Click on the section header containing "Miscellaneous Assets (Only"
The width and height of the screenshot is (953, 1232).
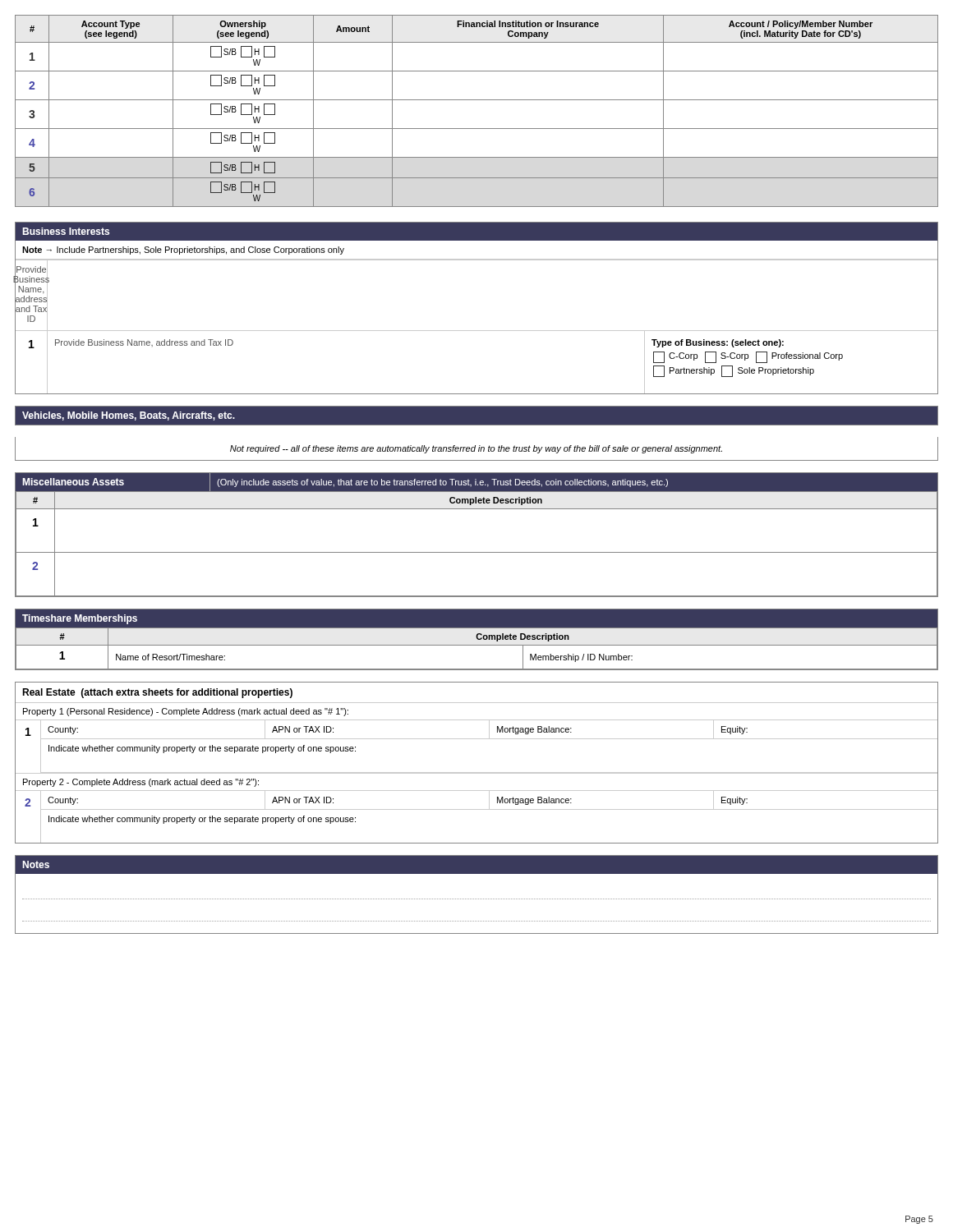pyautogui.click(x=476, y=535)
